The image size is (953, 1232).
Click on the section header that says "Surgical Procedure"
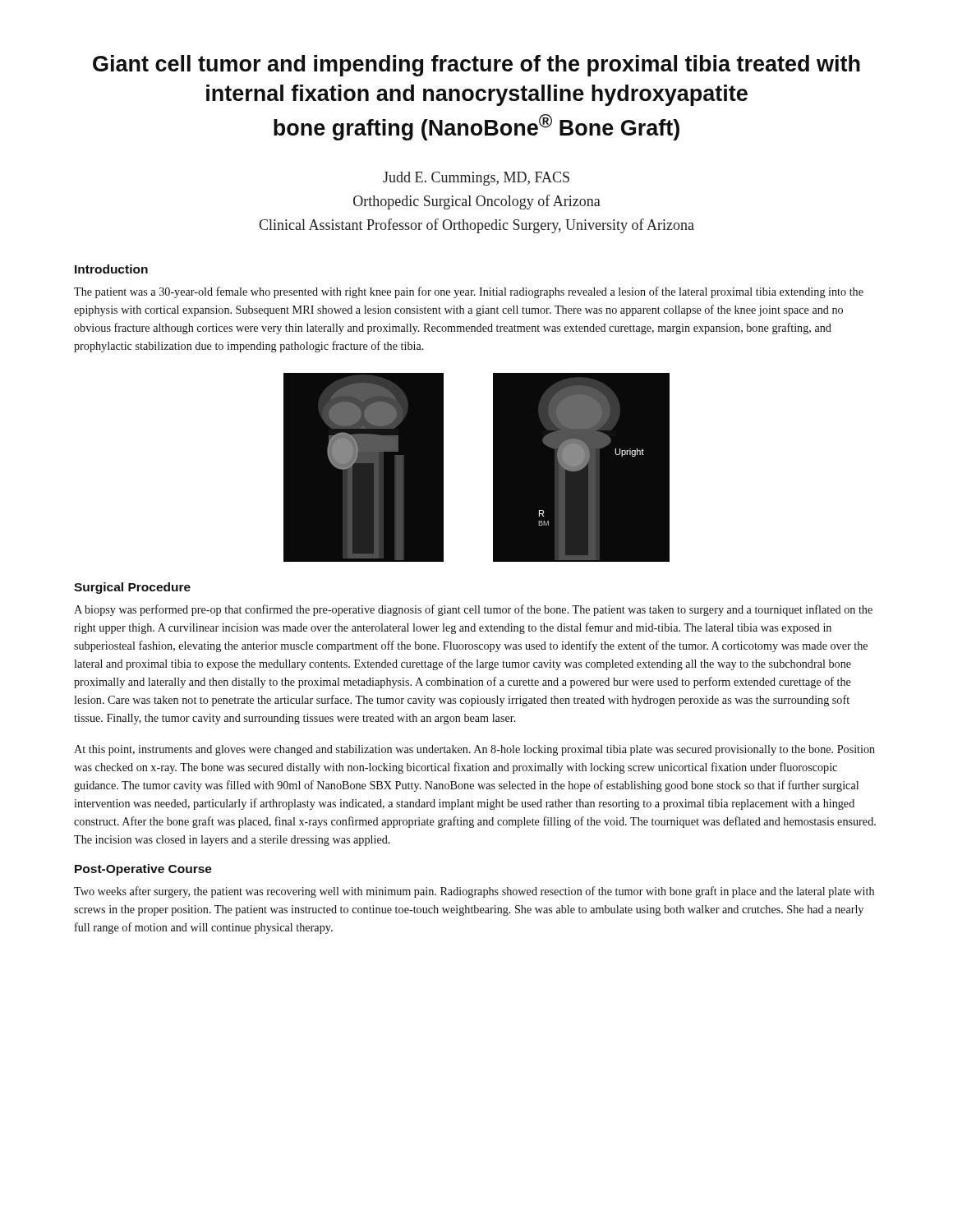point(132,587)
